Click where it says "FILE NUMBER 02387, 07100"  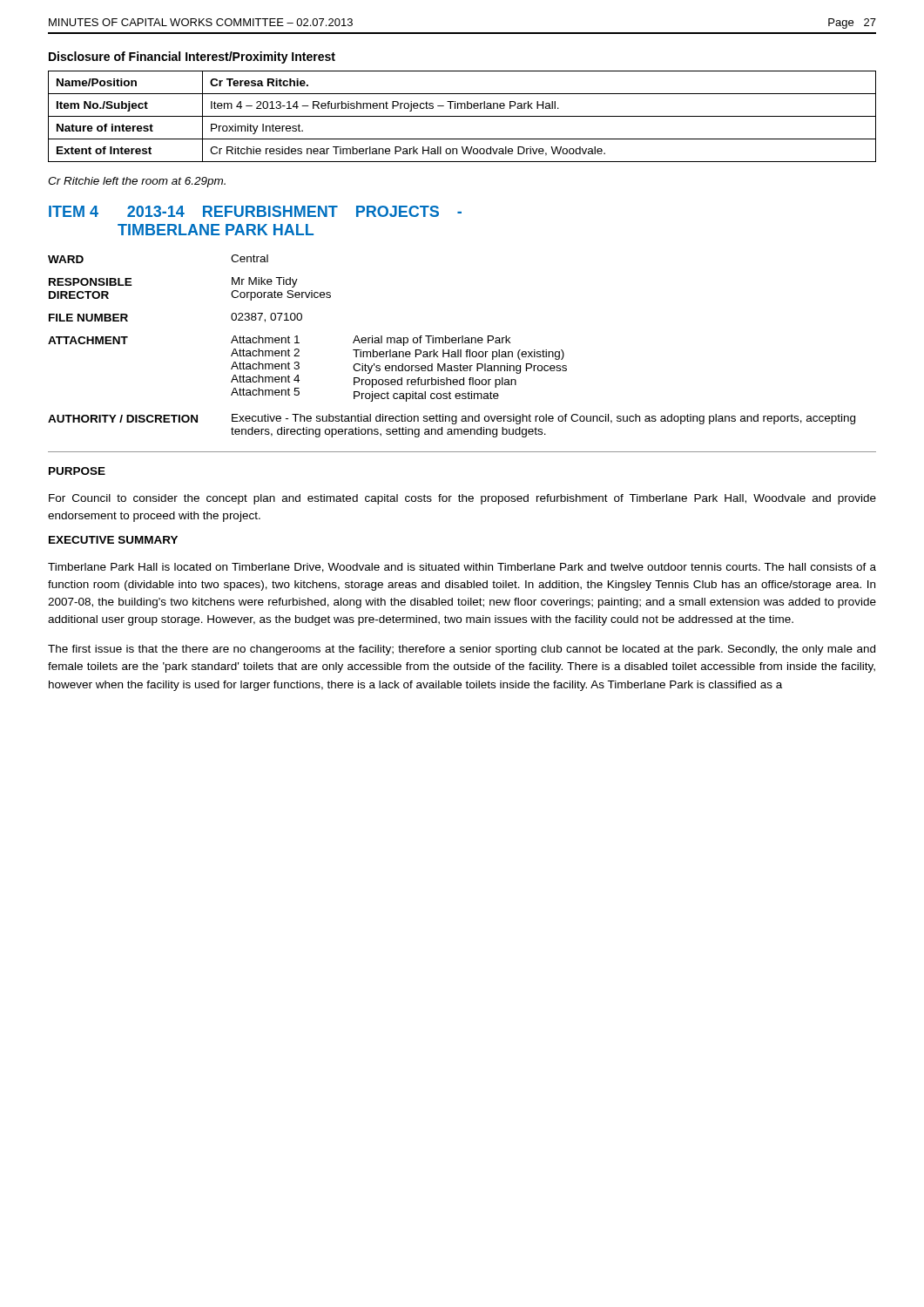click(88, 318)
